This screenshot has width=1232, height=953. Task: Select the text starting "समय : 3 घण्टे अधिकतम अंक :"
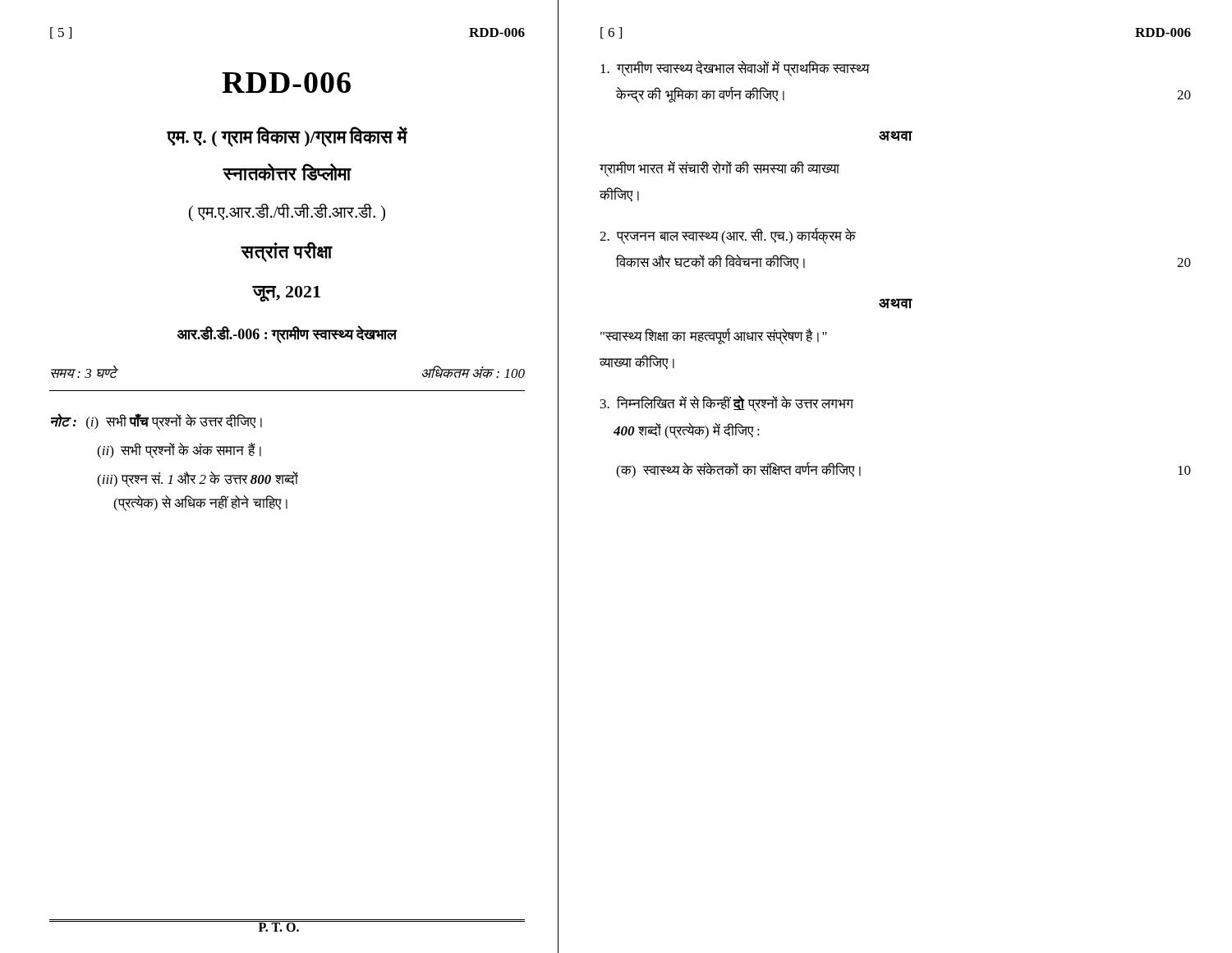(x=87, y=371)
